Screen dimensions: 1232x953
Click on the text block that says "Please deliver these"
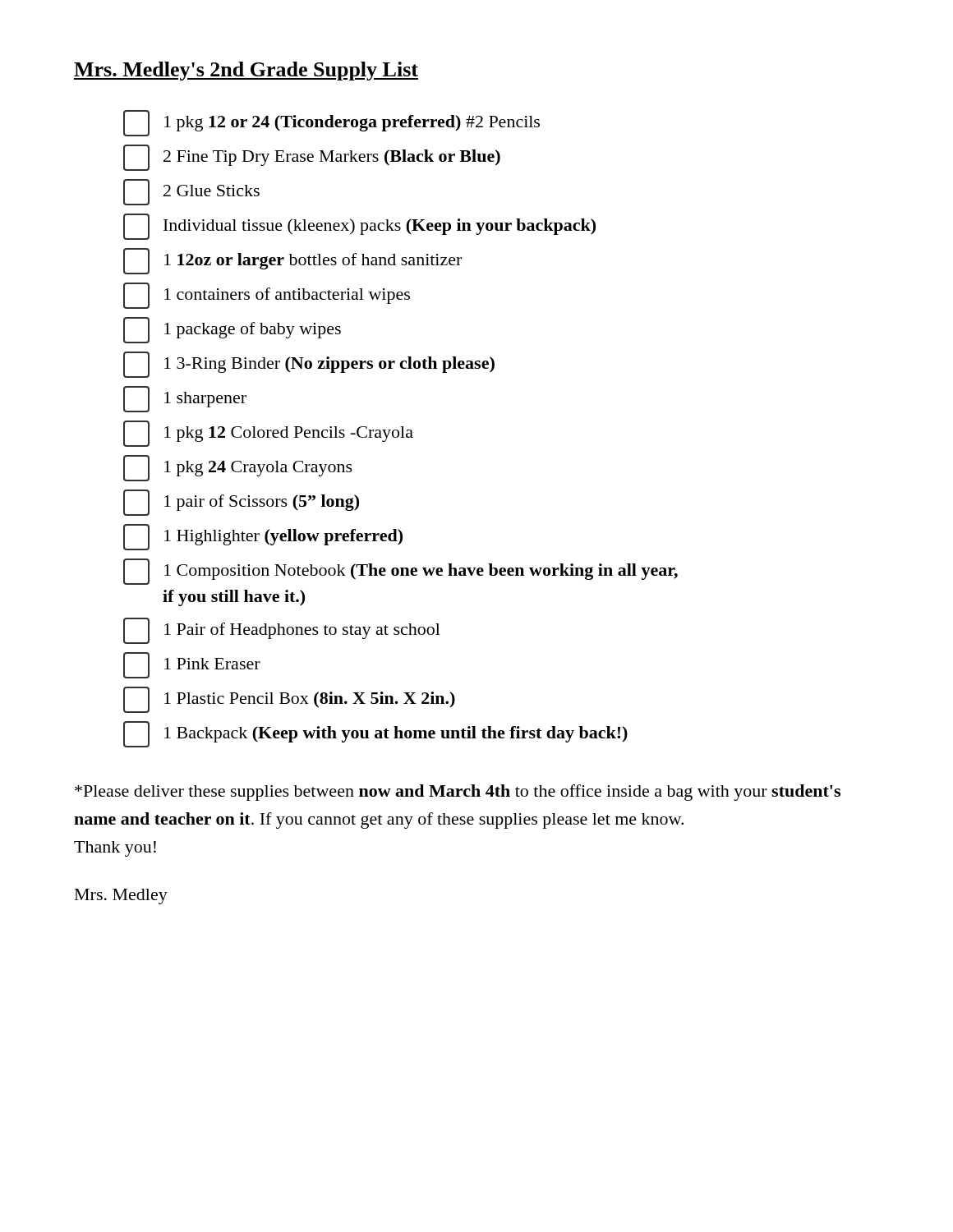pyautogui.click(x=457, y=818)
